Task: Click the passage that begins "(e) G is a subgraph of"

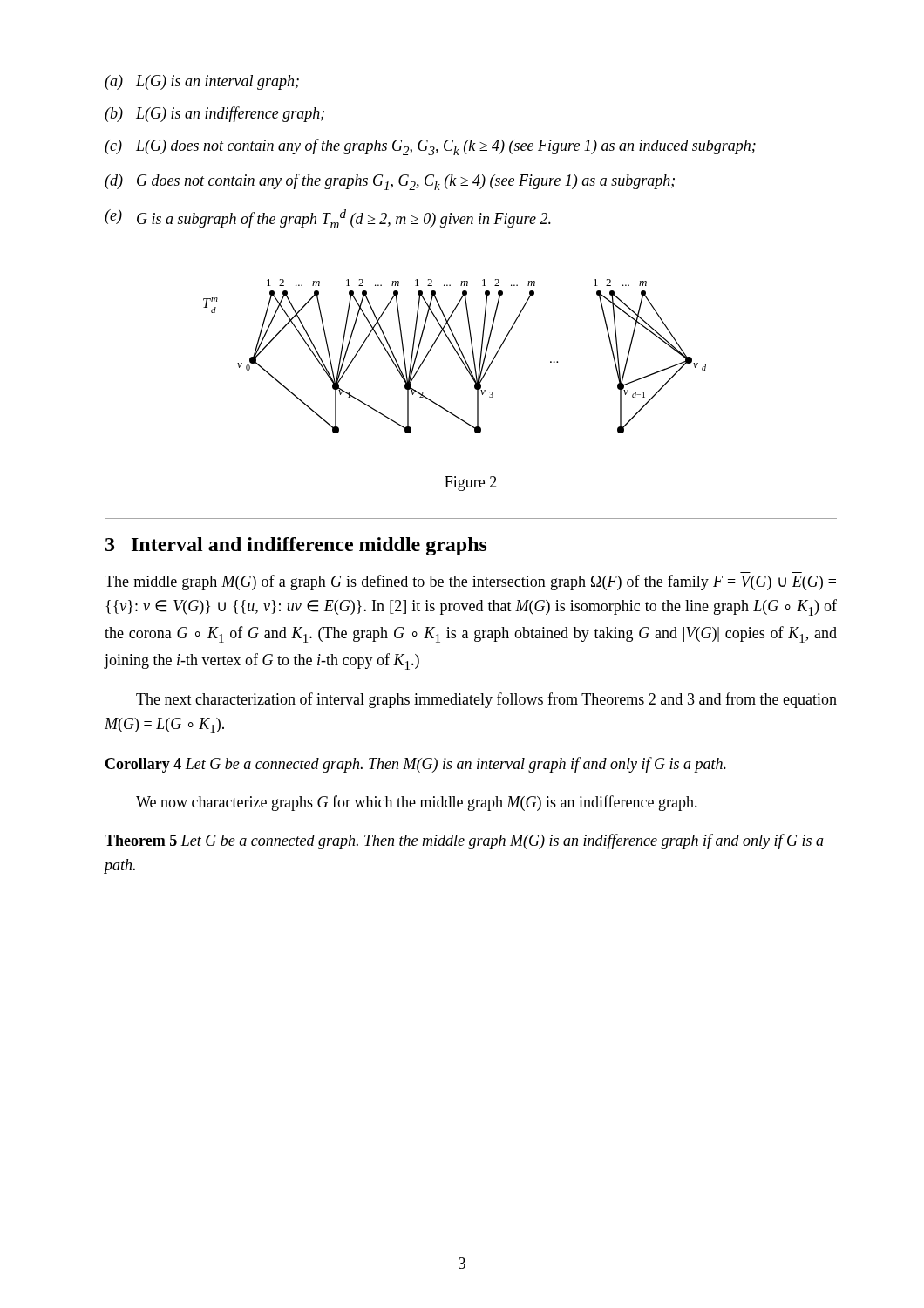Action: (471, 219)
